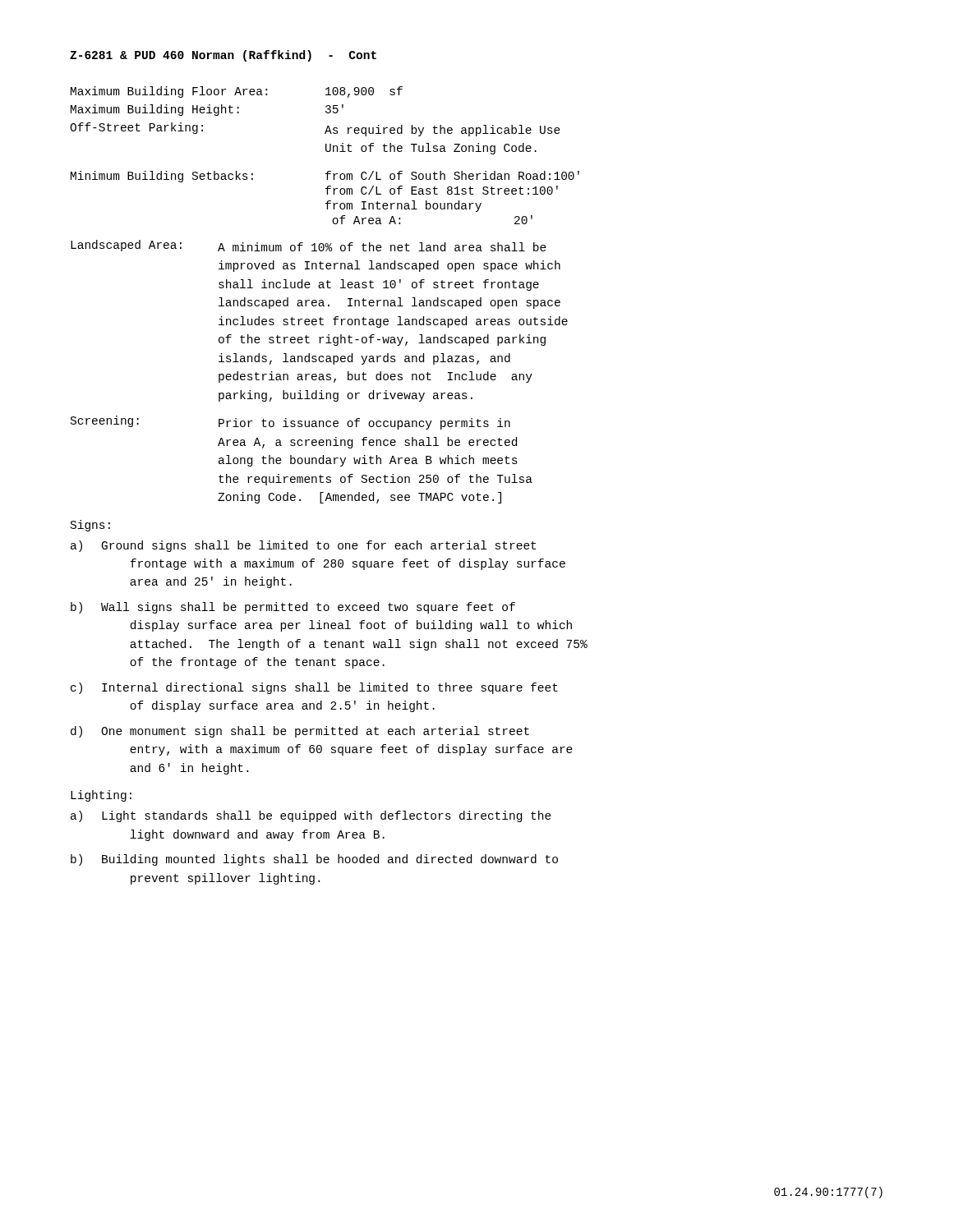
Task: Click on the passage starting "a) Ground signs"
Action: pyautogui.click(x=477, y=564)
